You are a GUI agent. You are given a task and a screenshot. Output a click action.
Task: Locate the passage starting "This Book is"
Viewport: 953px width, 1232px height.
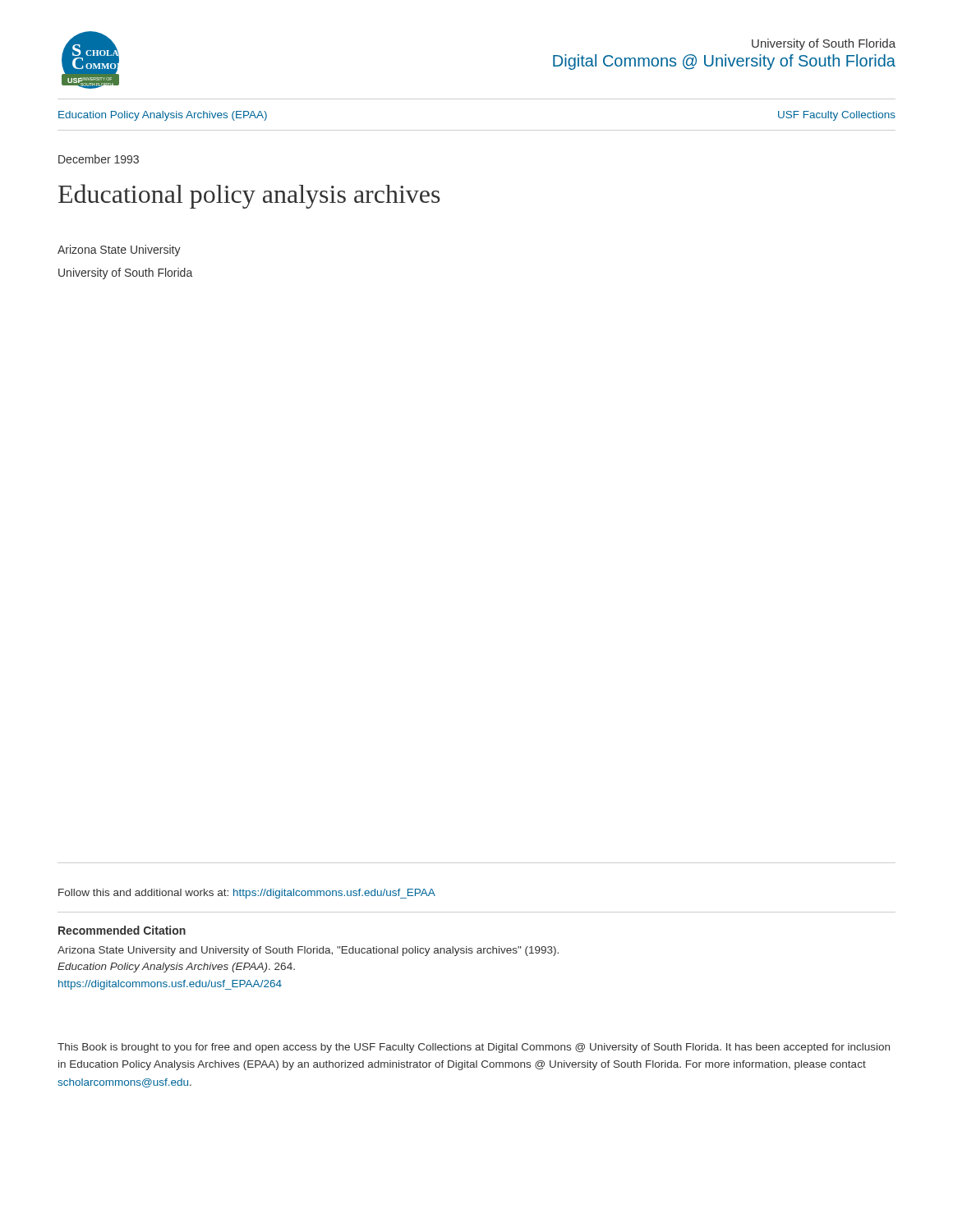click(476, 1064)
